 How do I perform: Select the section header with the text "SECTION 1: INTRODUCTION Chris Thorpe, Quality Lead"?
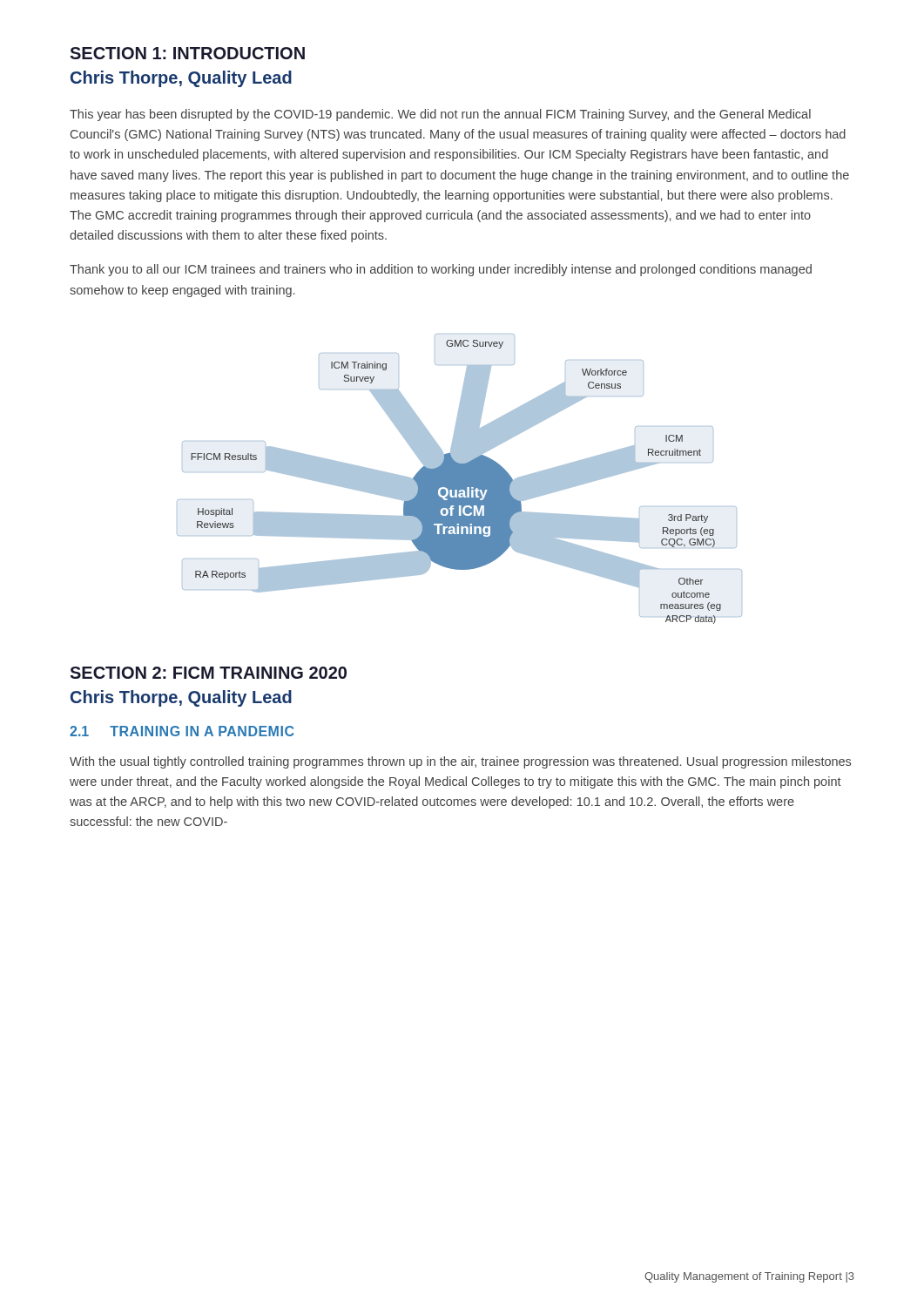pos(187,53)
